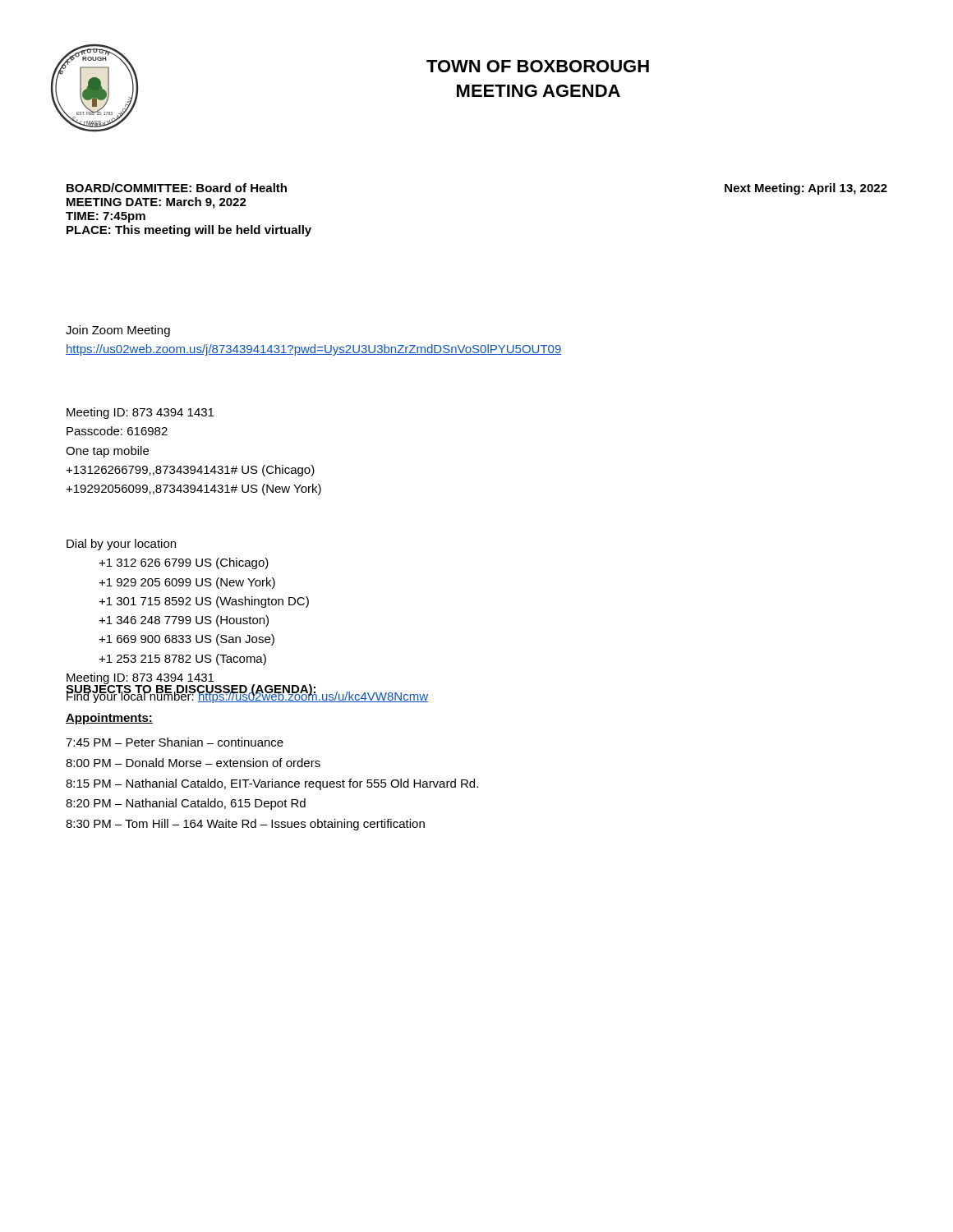The width and height of the screenshot is (953, 1232).
Task: Find the text starting "8:00 PM – Donald Morse"
Action: pyautogui.click(x=193, y=762)
